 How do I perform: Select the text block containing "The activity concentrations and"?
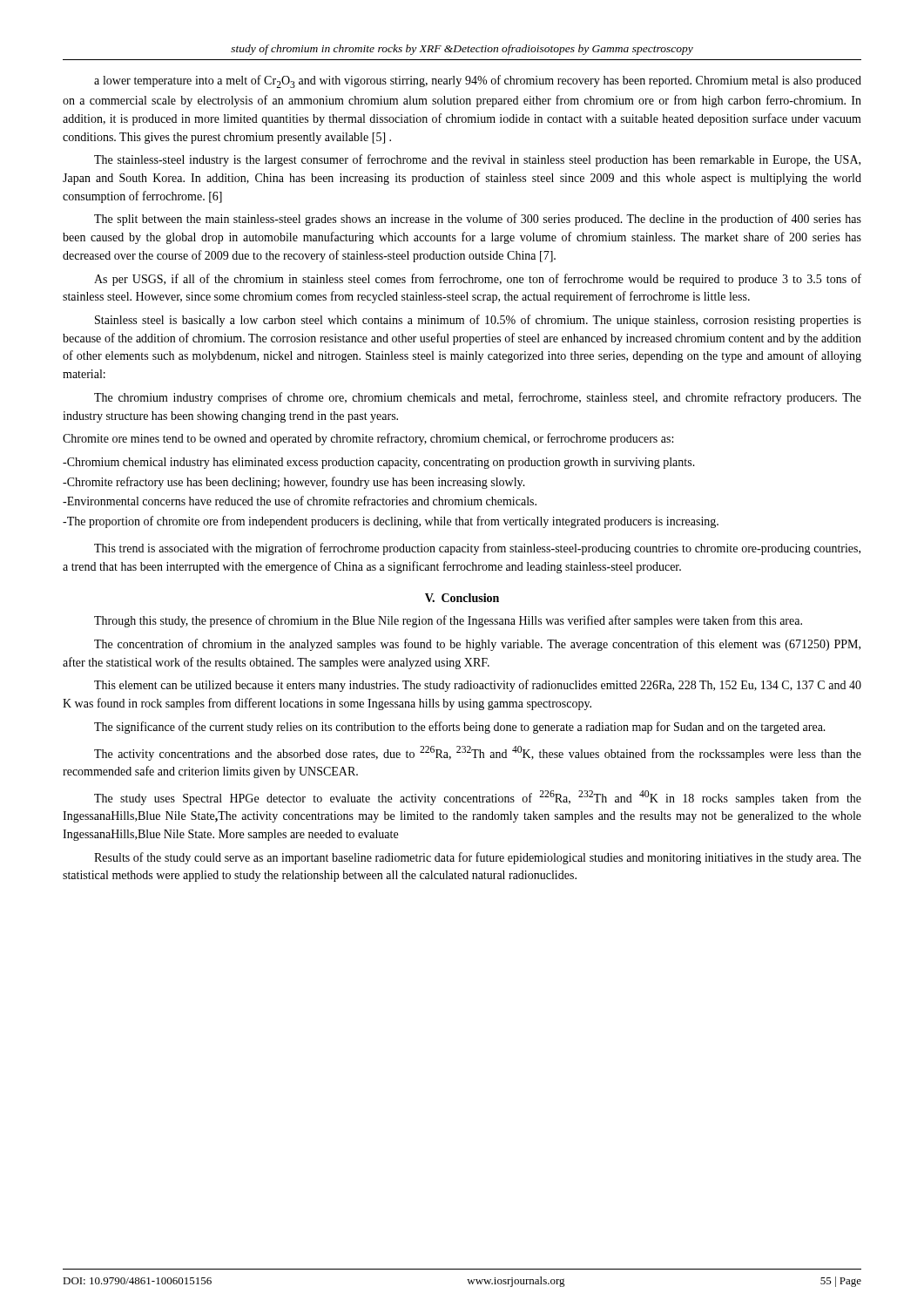click(462, 762)
